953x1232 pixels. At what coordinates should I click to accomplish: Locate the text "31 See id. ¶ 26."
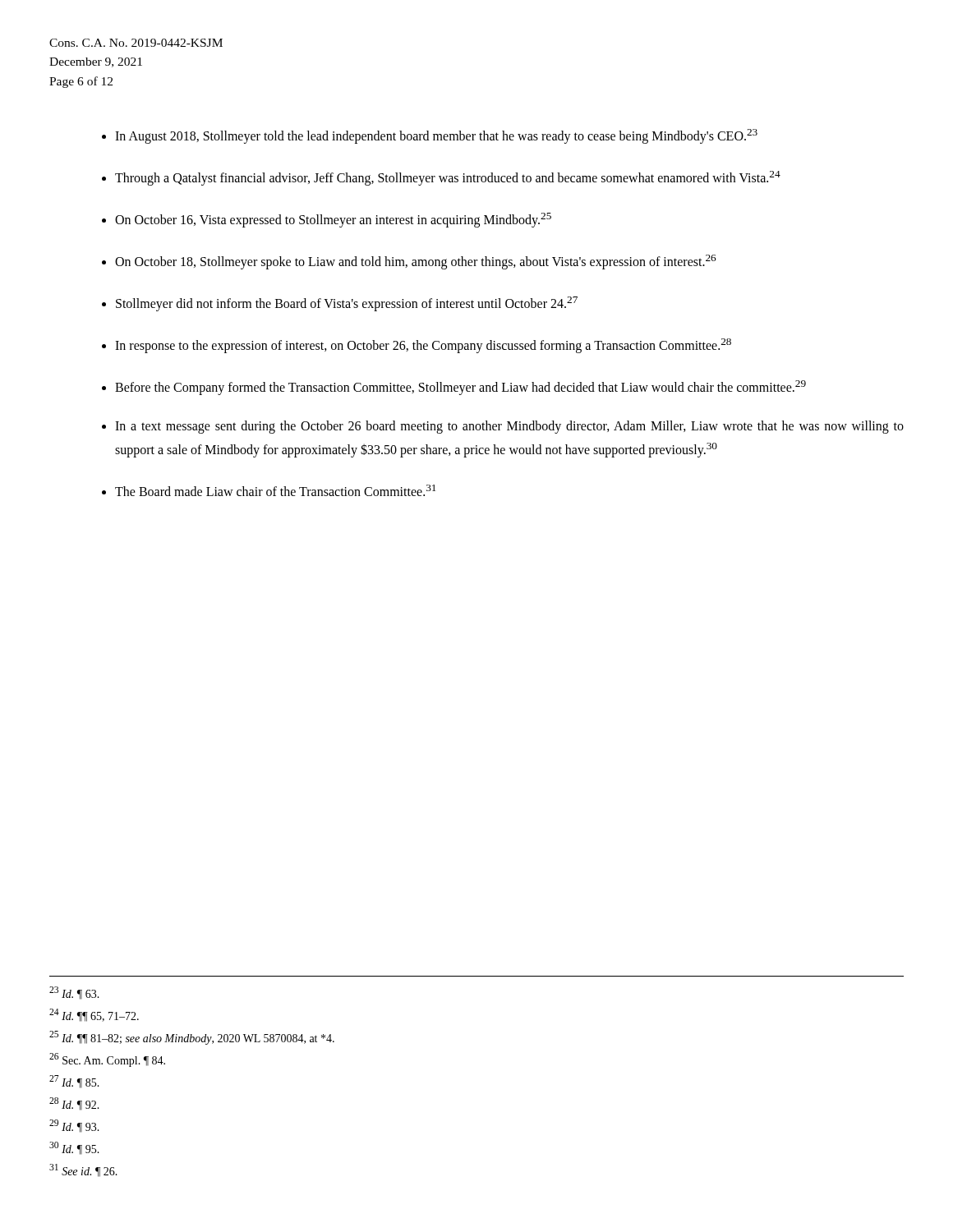(84, 1170)
